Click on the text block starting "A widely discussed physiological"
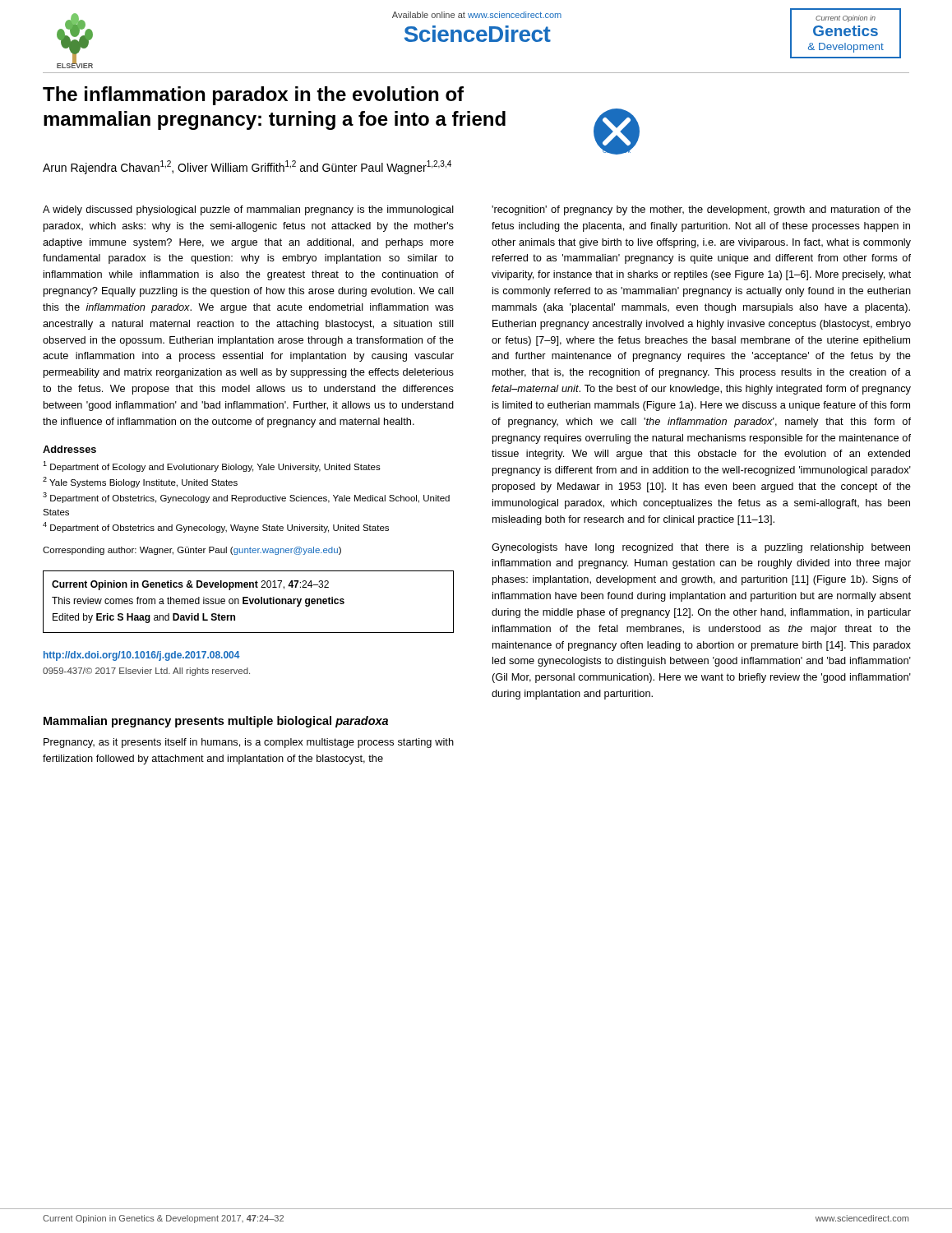 tap(248, 315)
